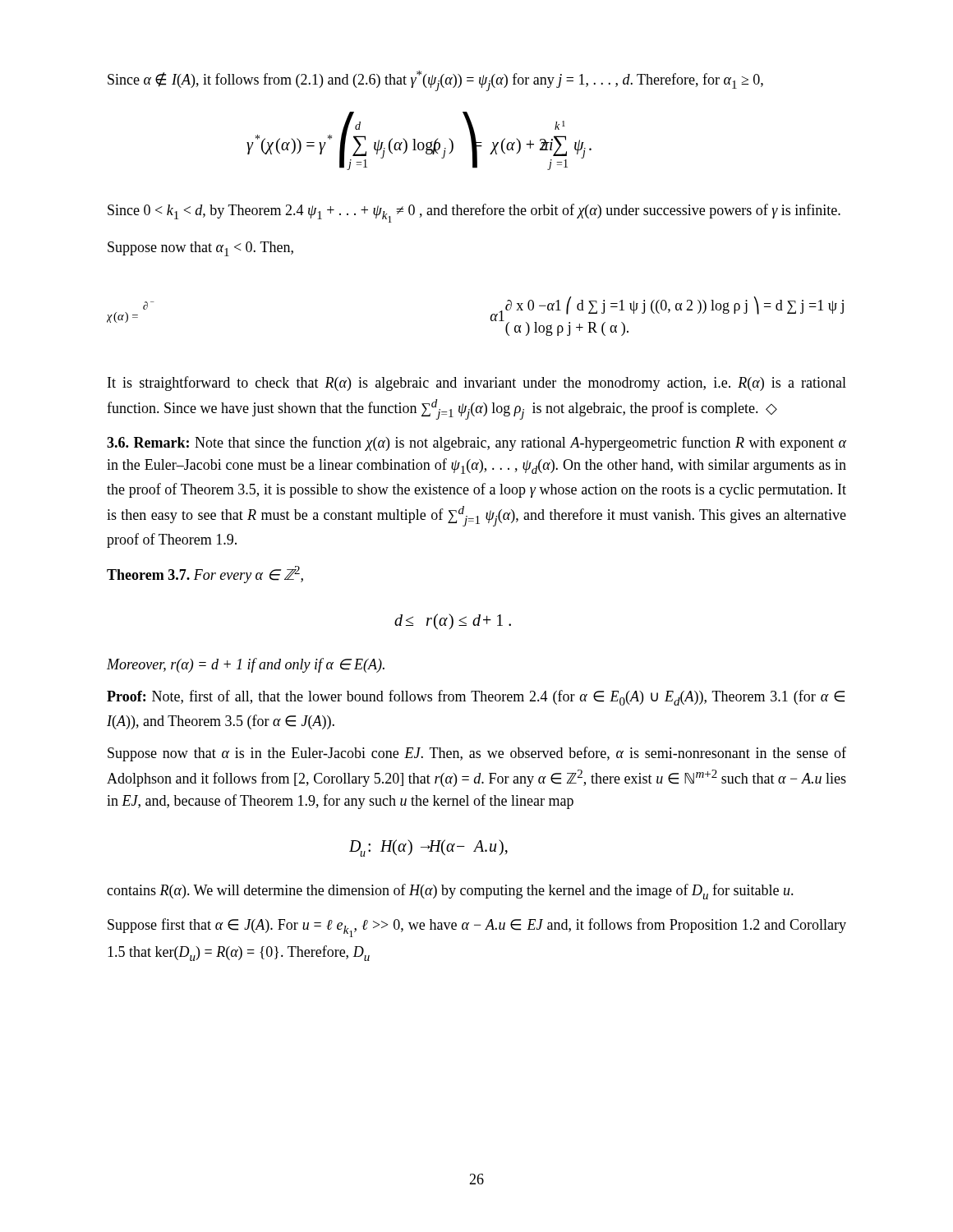Select the formula with the text "d ≤ r ( α ) ≤ d"

click(476, 620)
